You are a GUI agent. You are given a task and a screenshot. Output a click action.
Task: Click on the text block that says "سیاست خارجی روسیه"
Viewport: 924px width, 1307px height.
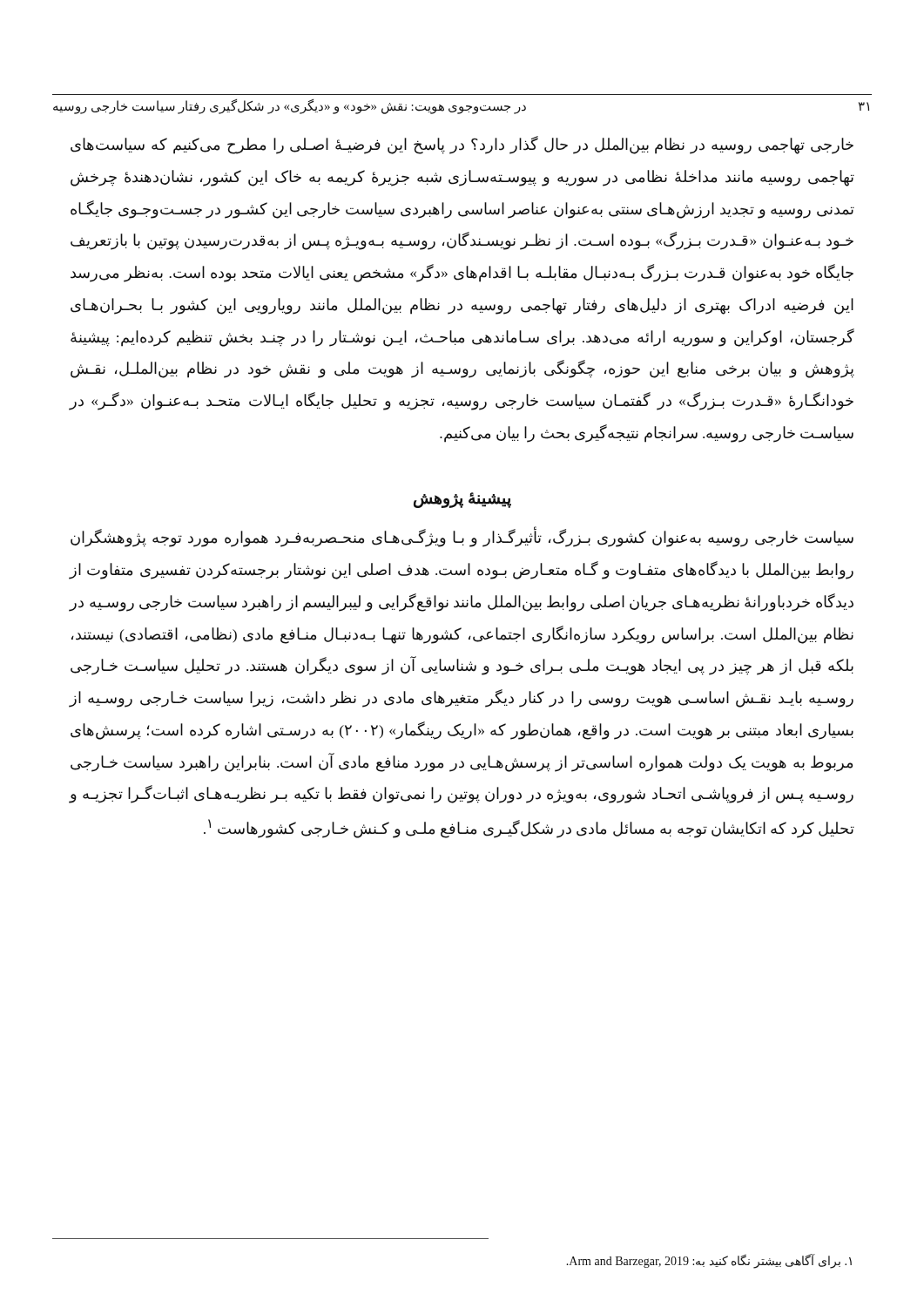[x=462, y=683]
